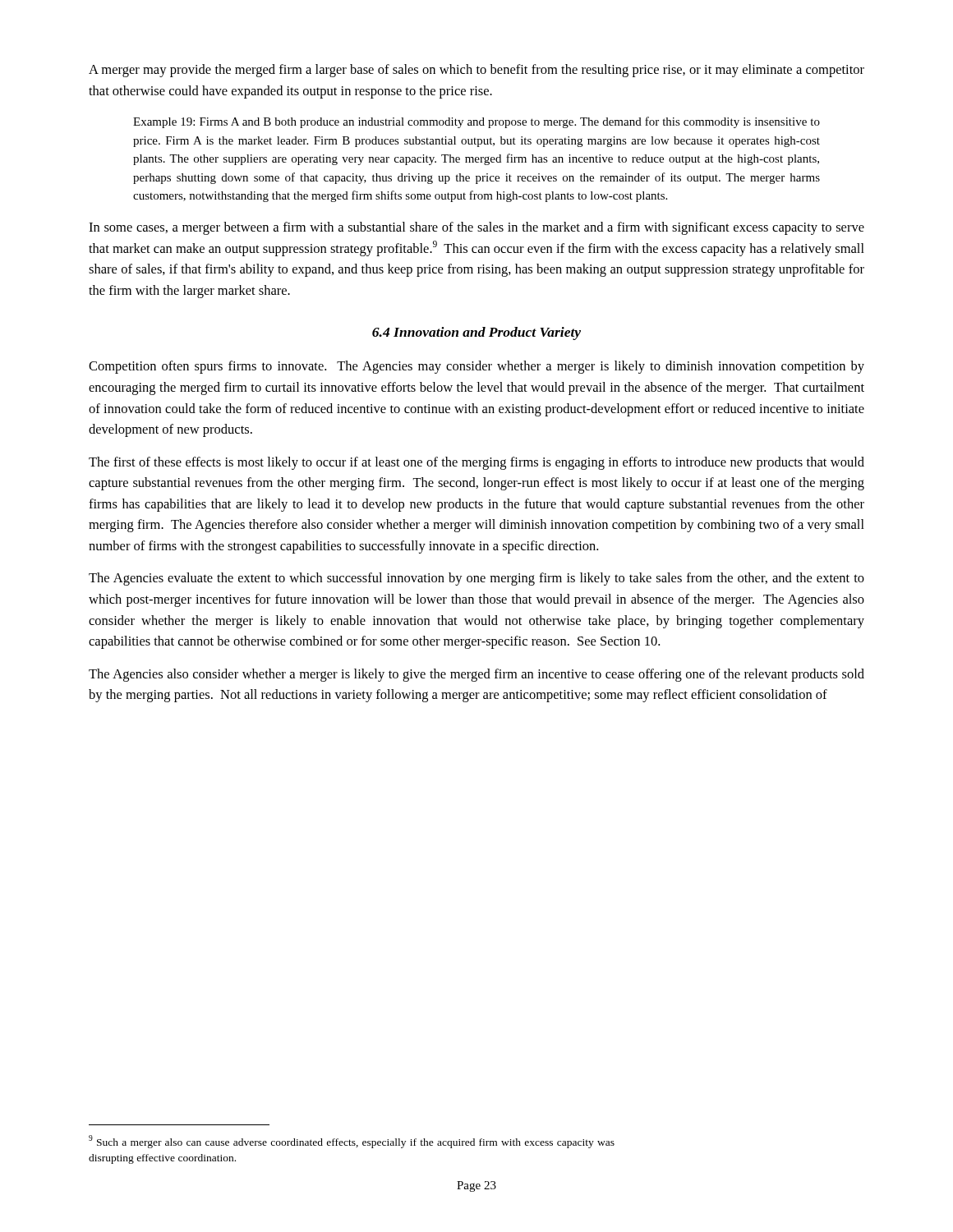Point to the block beginning "The first of these effects is most"

tap(476, 504)
